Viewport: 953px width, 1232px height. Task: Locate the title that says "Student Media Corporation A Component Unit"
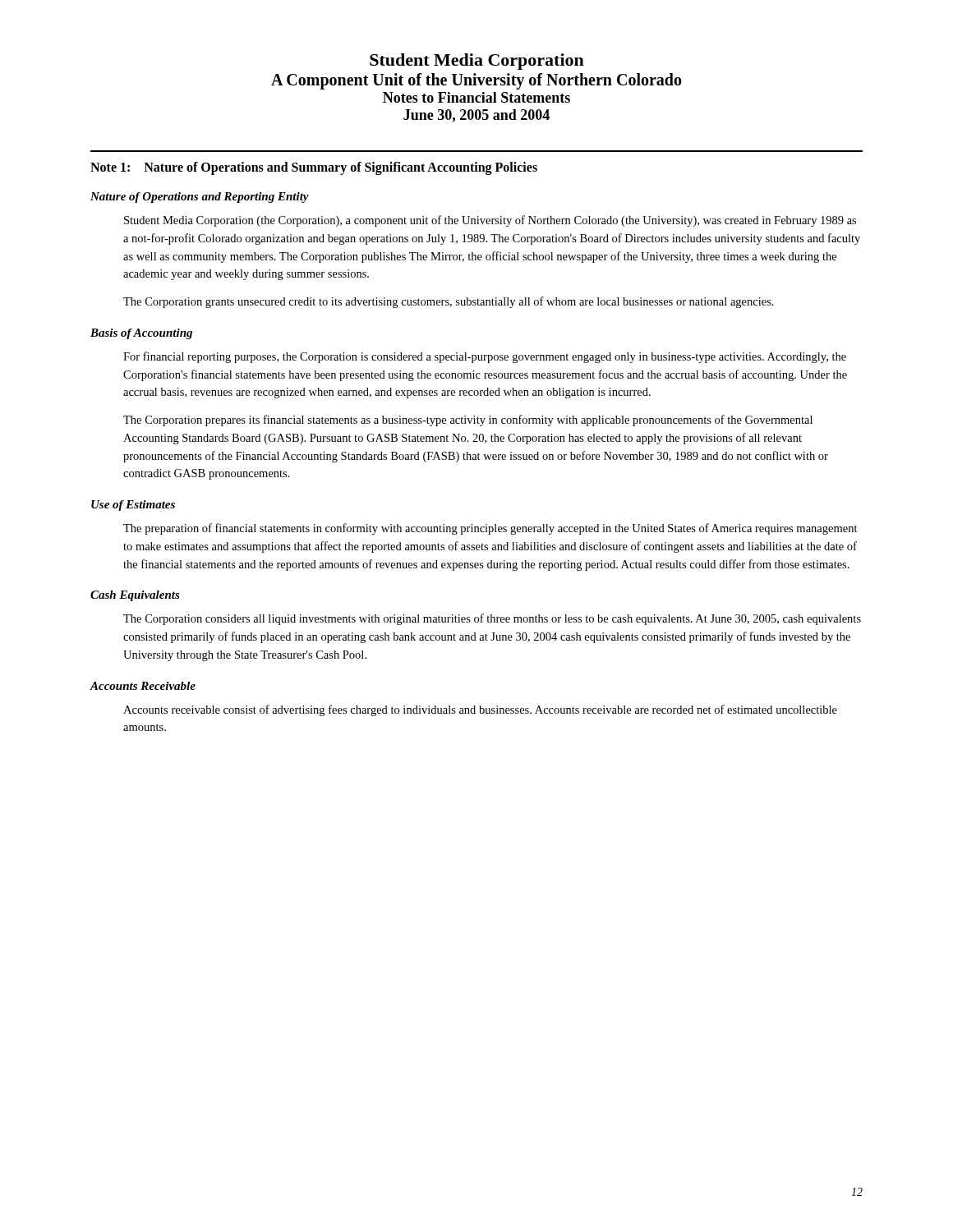coord(476,87)
